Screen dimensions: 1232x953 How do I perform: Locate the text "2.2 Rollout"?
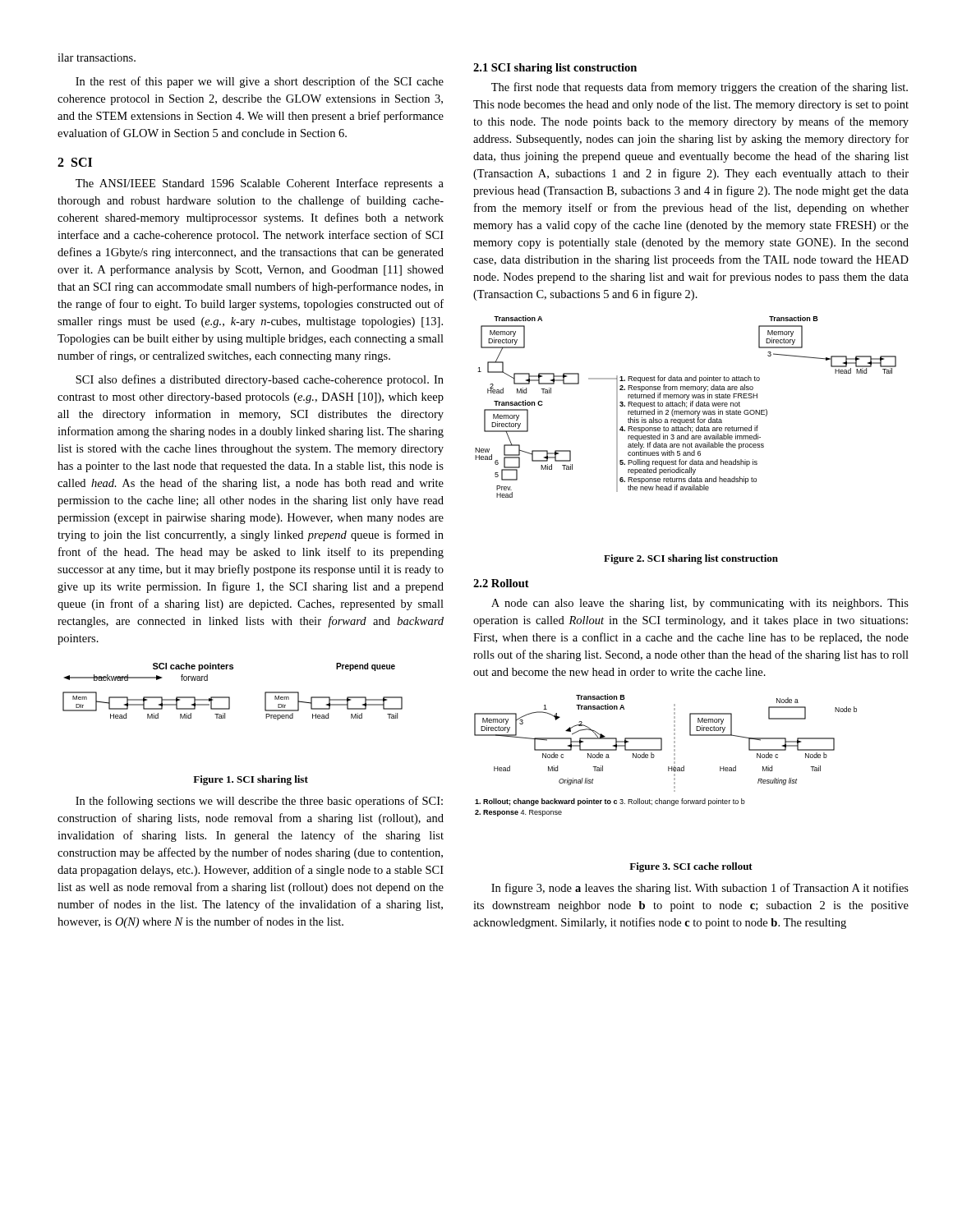pos(501,583)
